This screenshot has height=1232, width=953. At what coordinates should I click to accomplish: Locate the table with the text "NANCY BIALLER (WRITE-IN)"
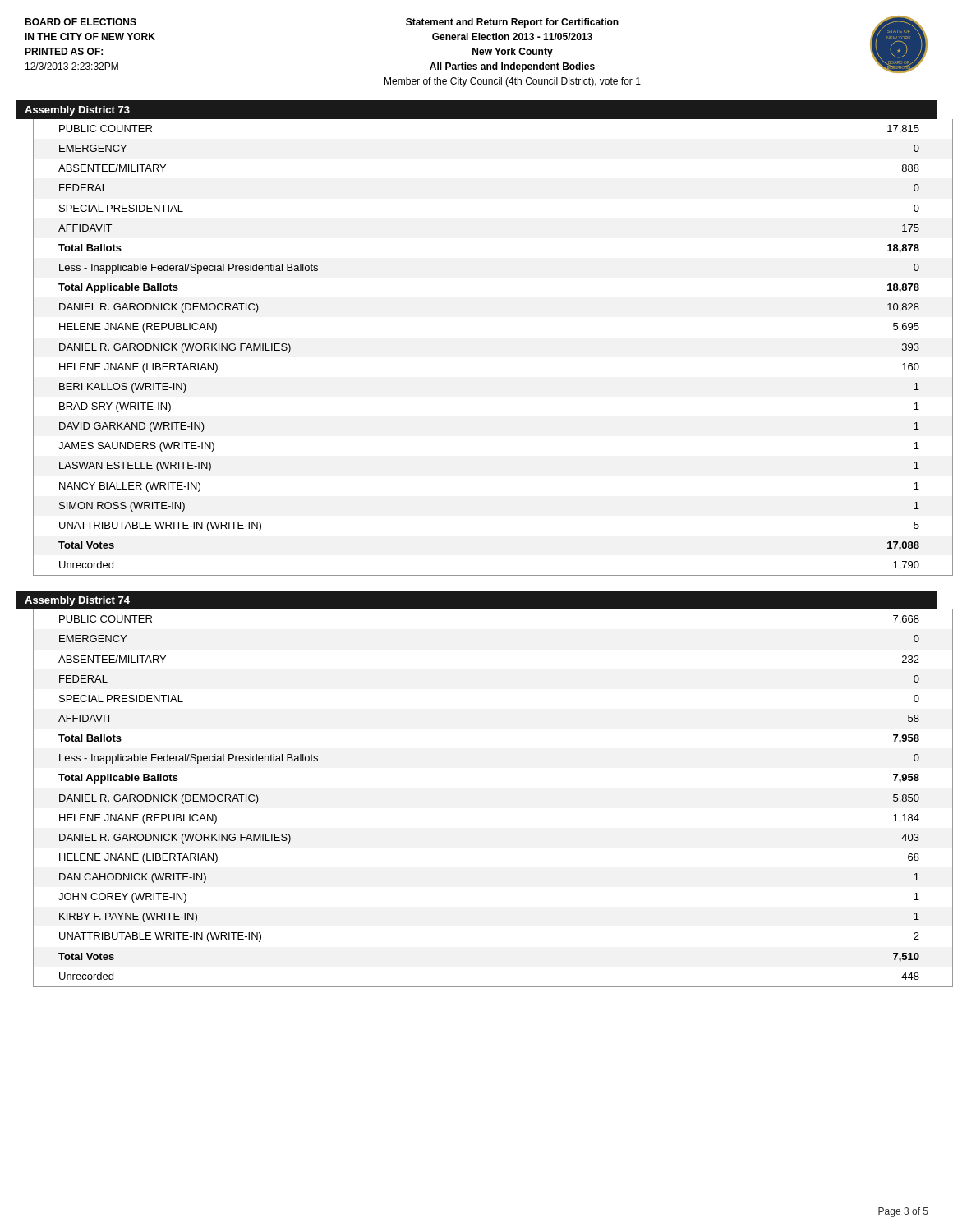click(x=476, y=348)
